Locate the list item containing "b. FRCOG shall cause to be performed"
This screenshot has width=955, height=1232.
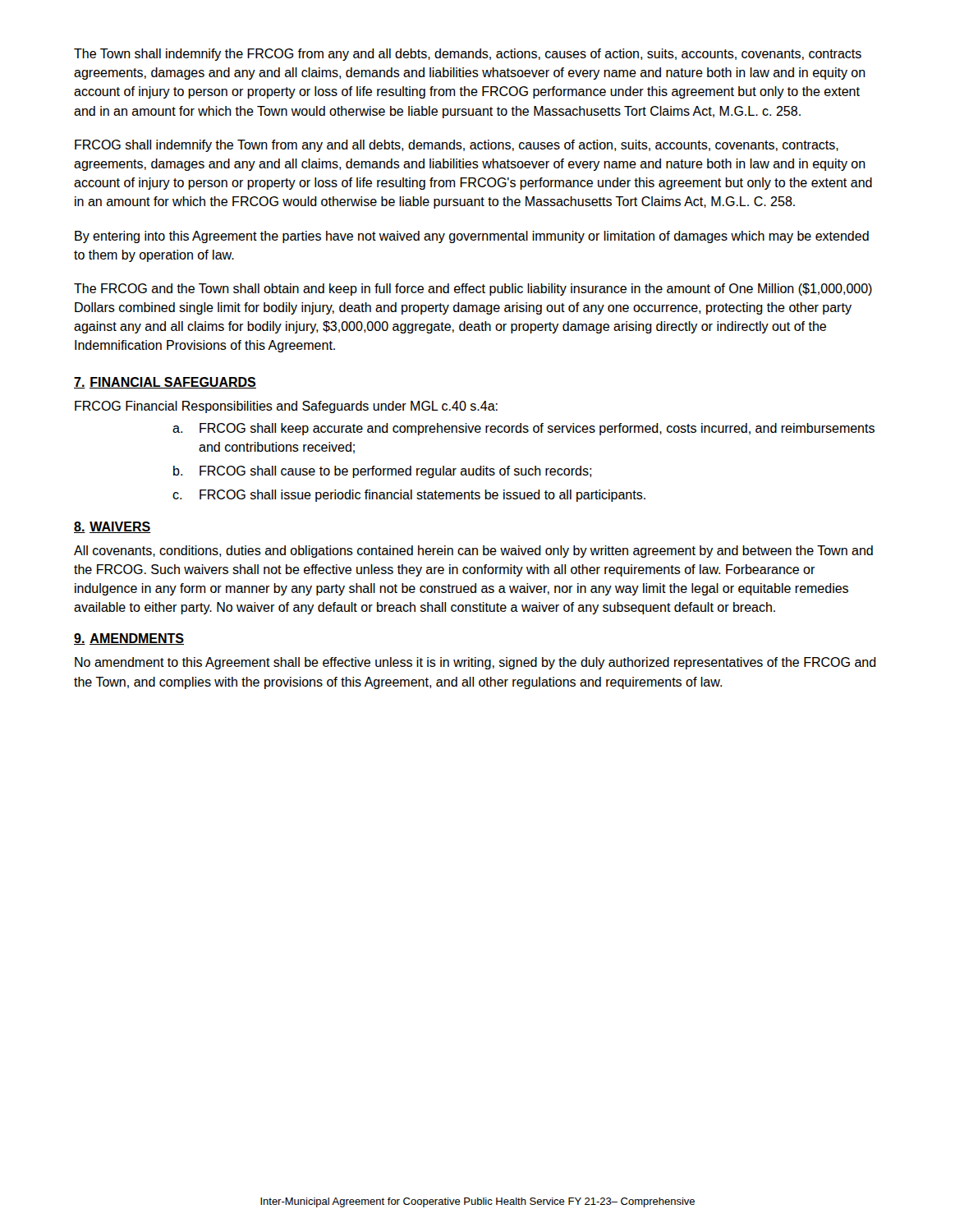[x=382, y=471]
